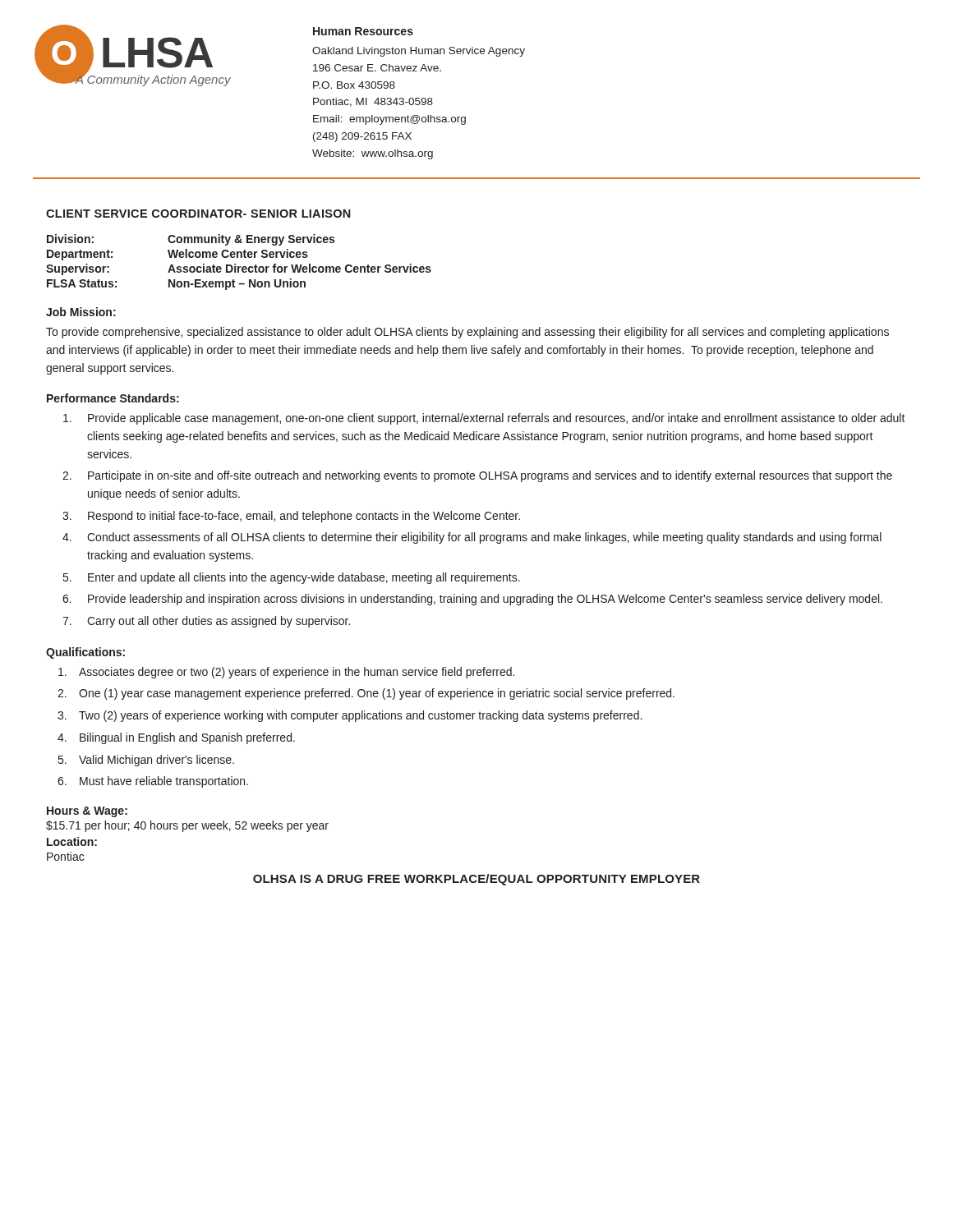Point to the text starting "7. Carry out all other duties as assigned"
The width and height of the screenshot is (953, 1232).
pyautogui.click(x=206, y=622)
